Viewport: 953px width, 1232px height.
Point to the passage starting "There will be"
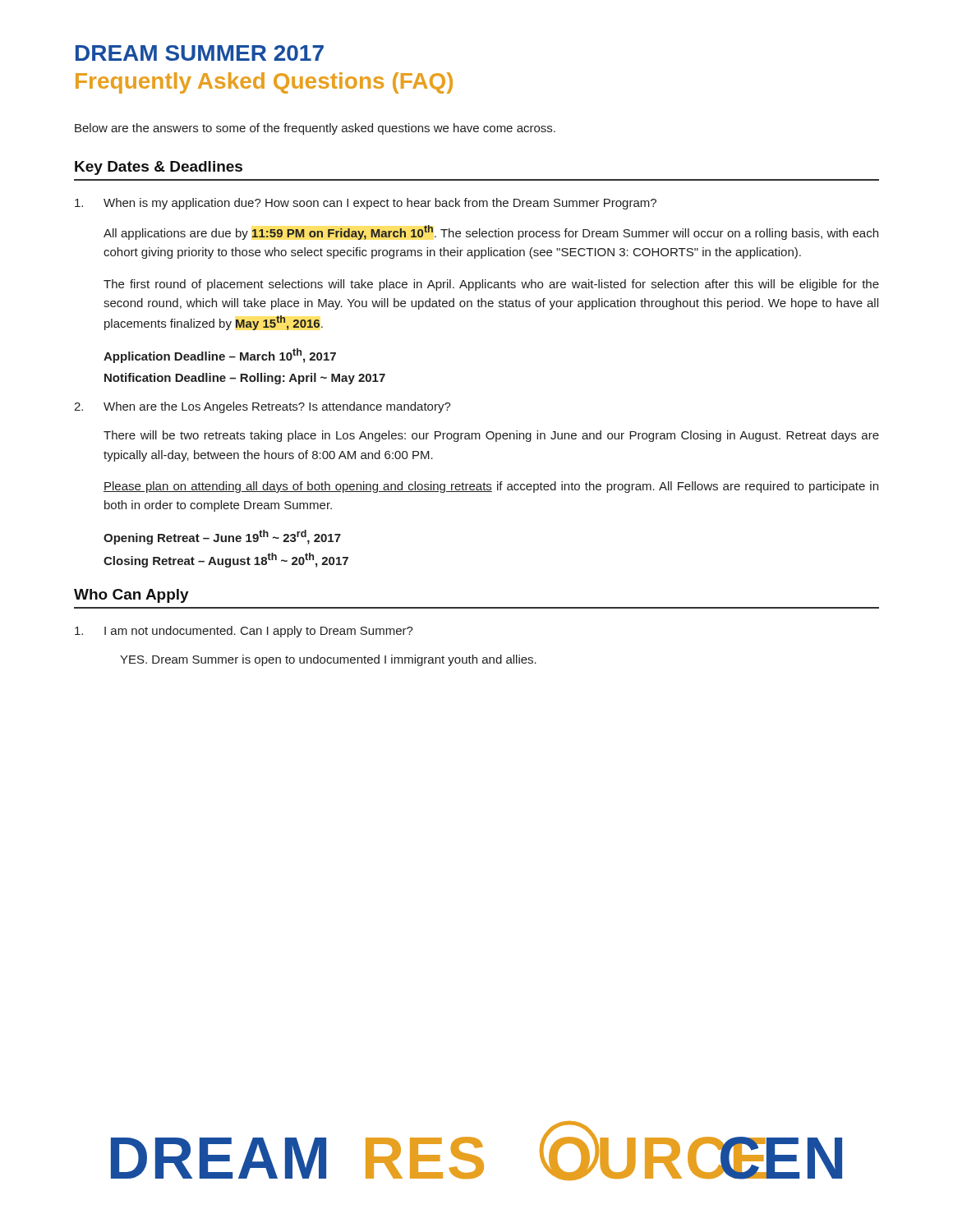pos(491,498)
